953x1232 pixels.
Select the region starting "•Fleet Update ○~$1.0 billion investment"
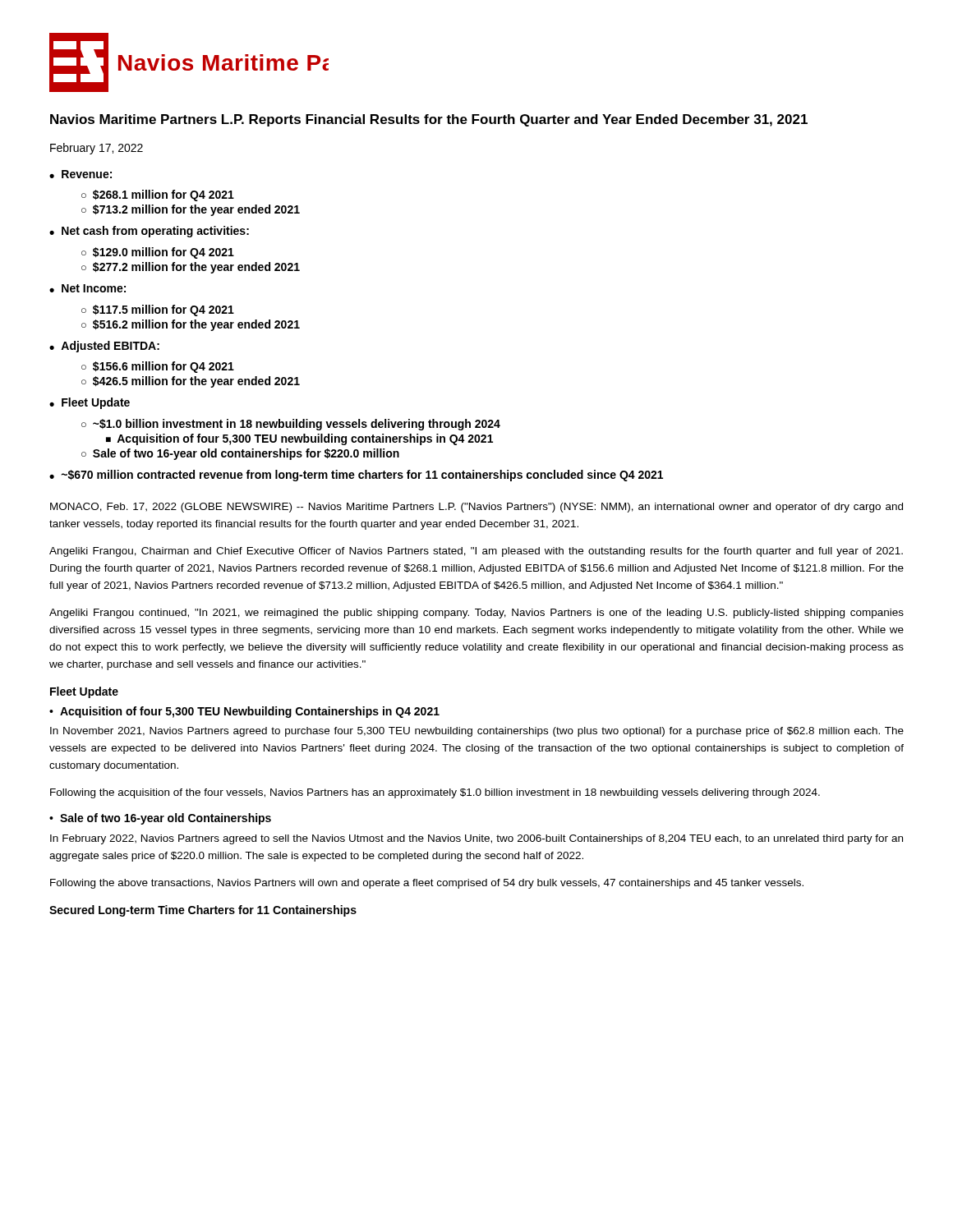pos(476,428)
